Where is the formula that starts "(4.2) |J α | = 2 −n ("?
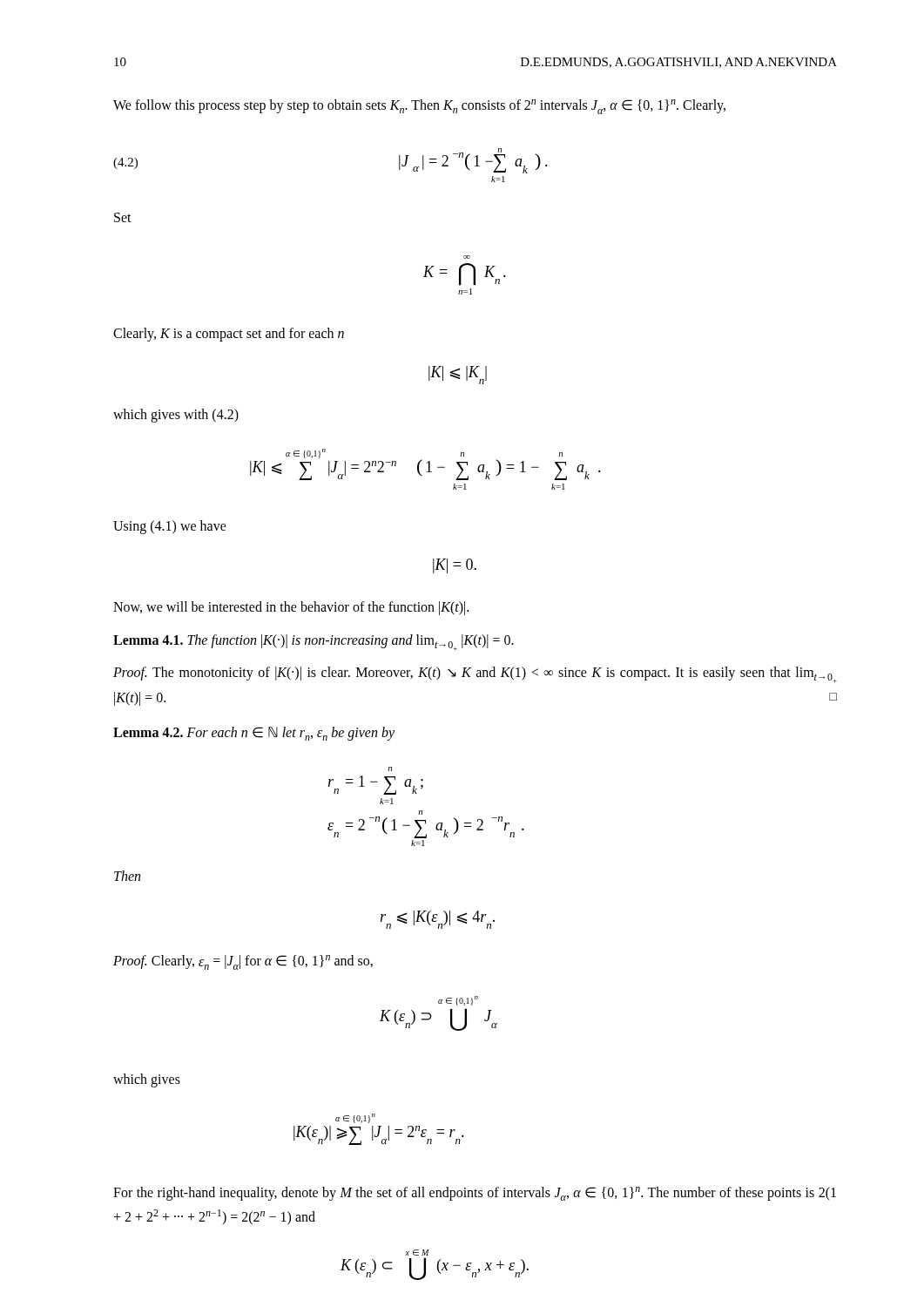The width and height of the screenshot is (924, 1307). 475,163
